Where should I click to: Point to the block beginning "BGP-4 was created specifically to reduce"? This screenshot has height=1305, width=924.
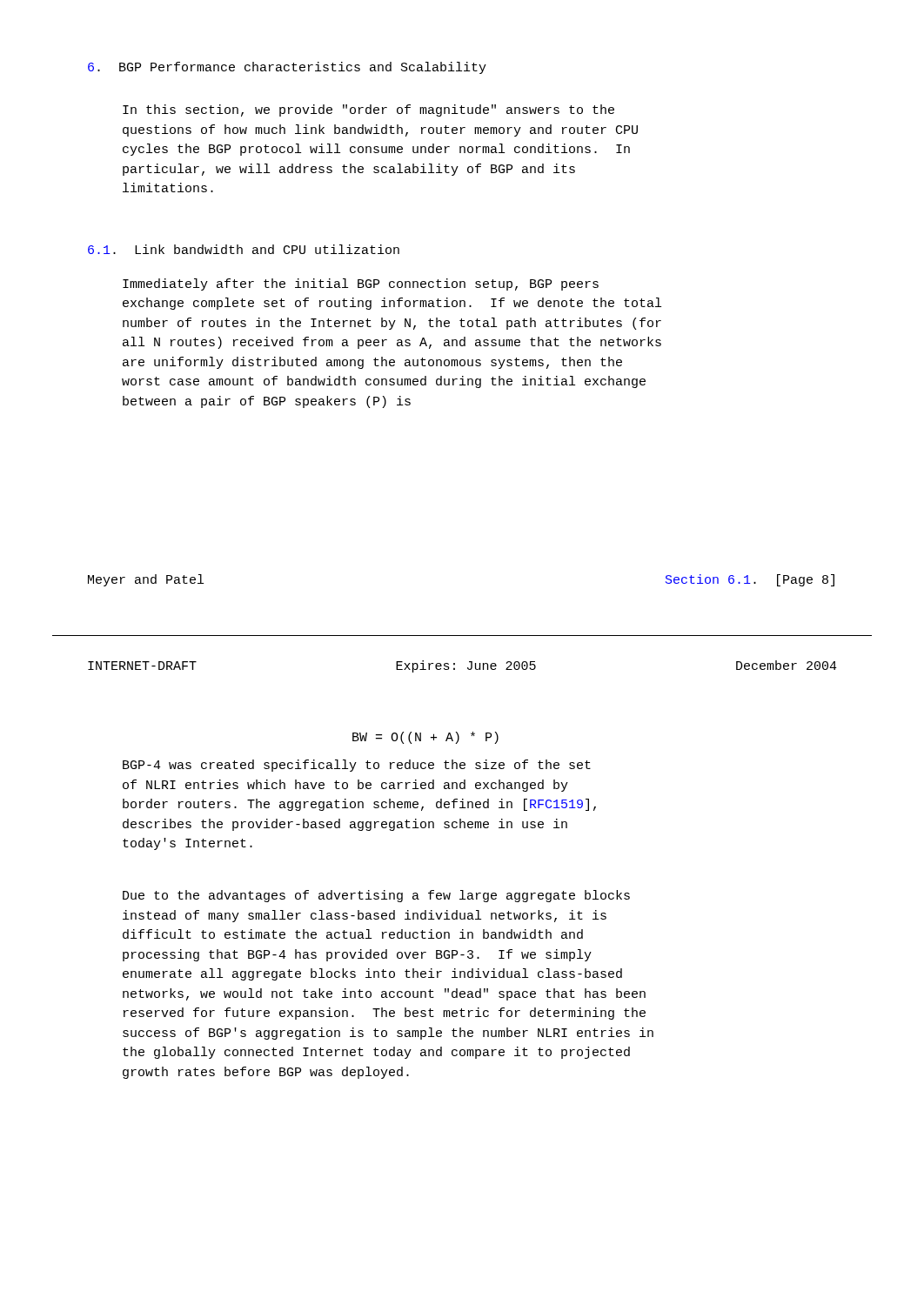click(361, 805)
